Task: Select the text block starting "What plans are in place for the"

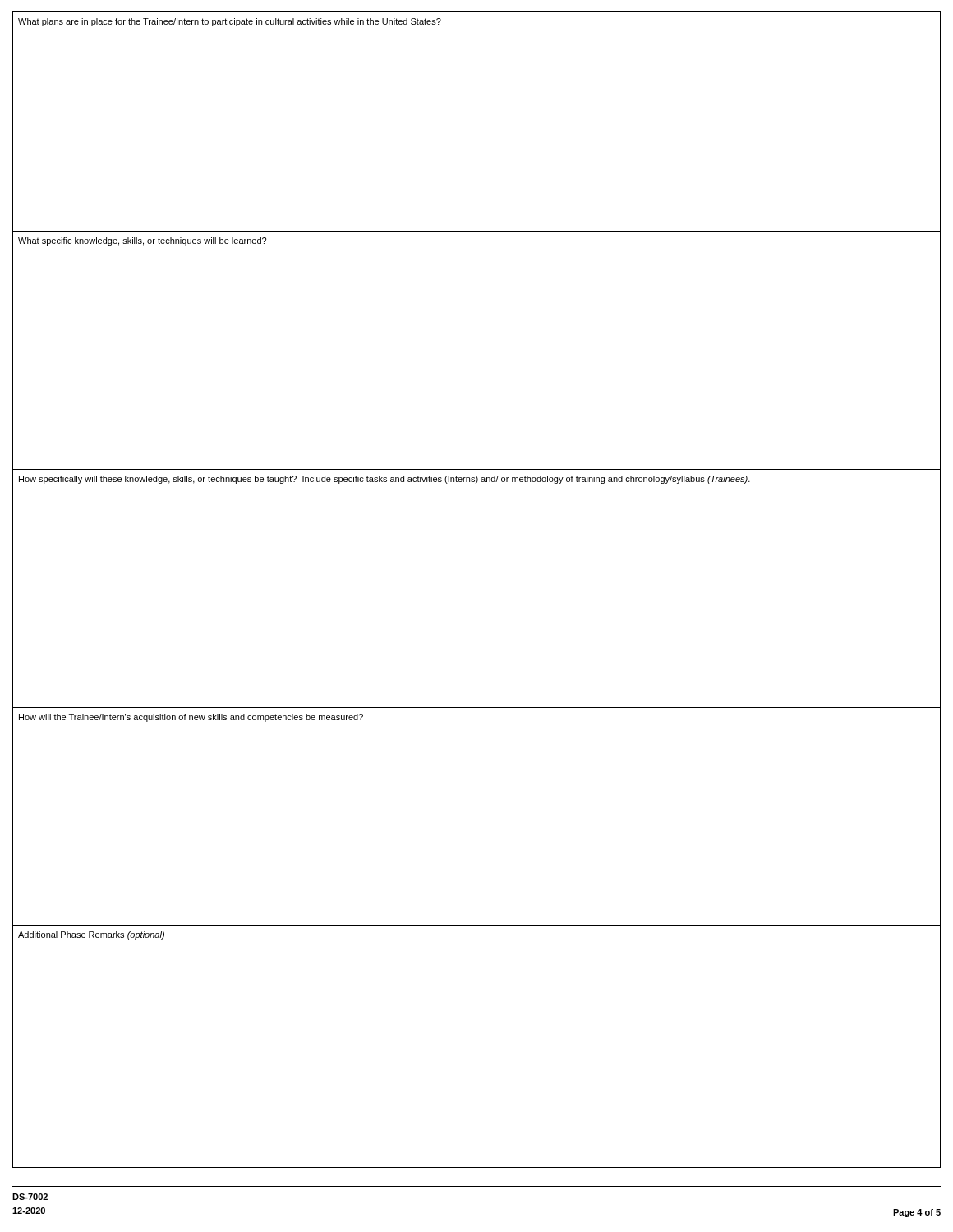Action: click(230, 21)
